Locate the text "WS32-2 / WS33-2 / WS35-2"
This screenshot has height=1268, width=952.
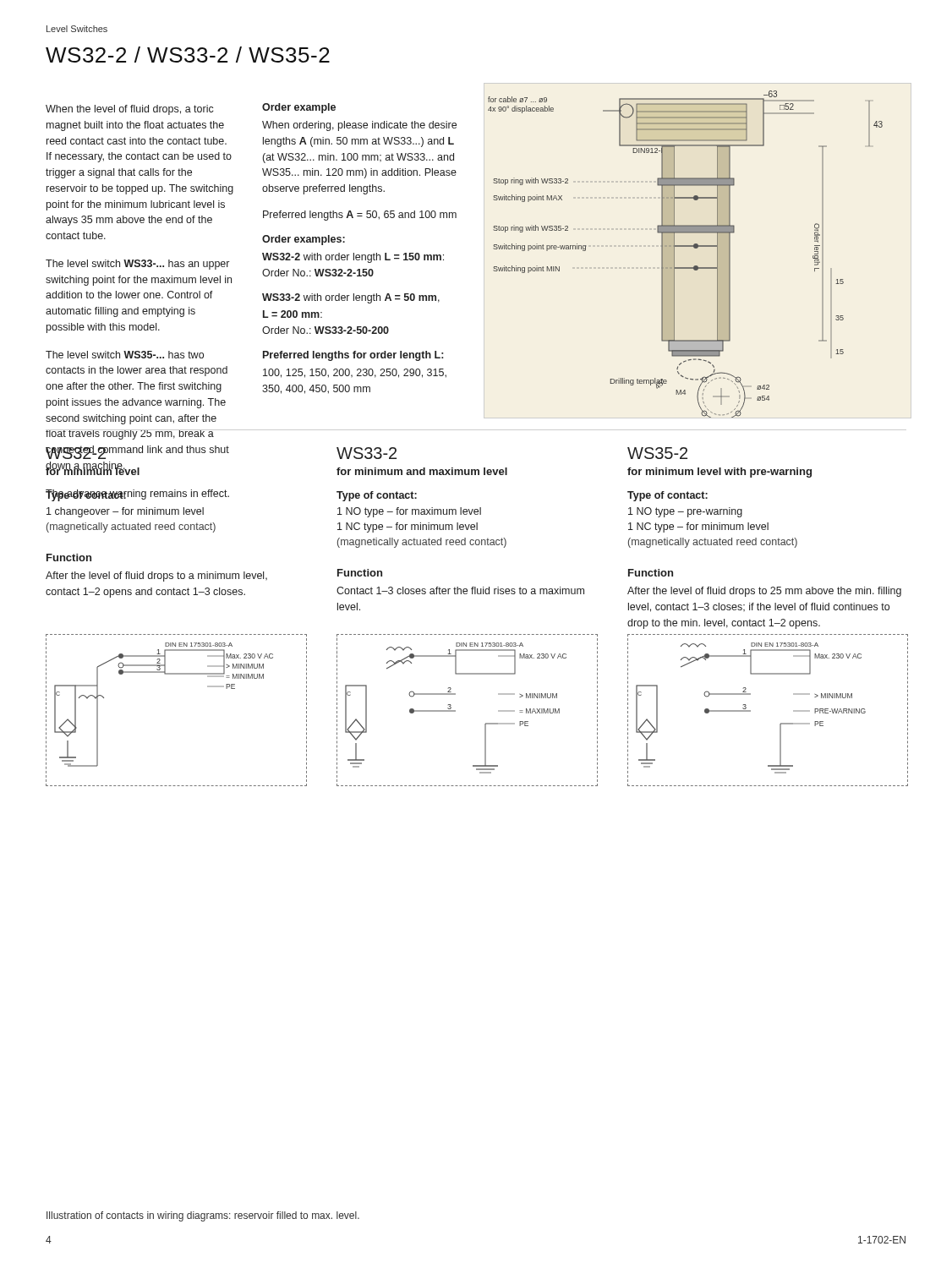[188, 55]
